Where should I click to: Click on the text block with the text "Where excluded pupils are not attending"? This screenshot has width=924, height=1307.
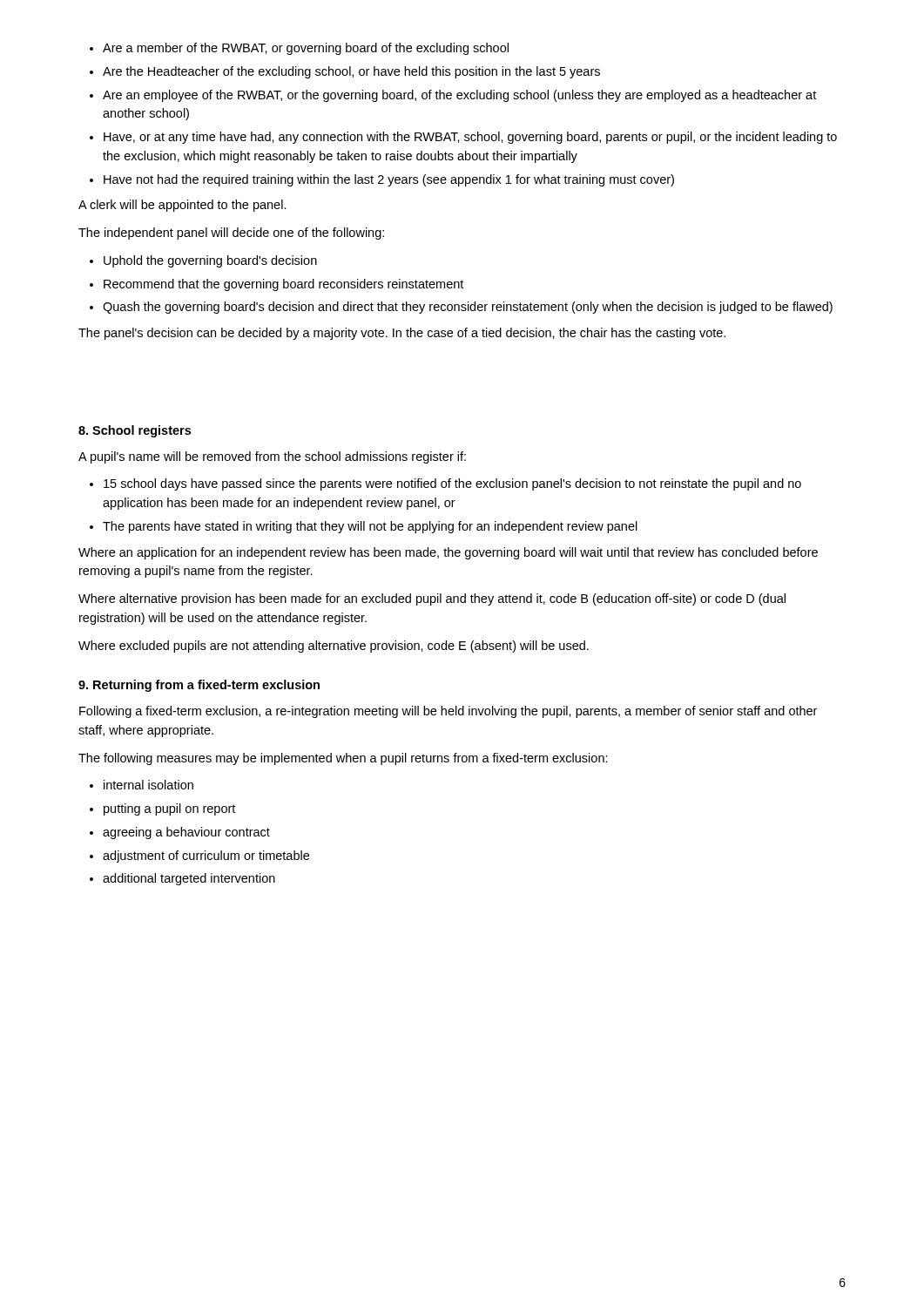click(x=462, y=646)
